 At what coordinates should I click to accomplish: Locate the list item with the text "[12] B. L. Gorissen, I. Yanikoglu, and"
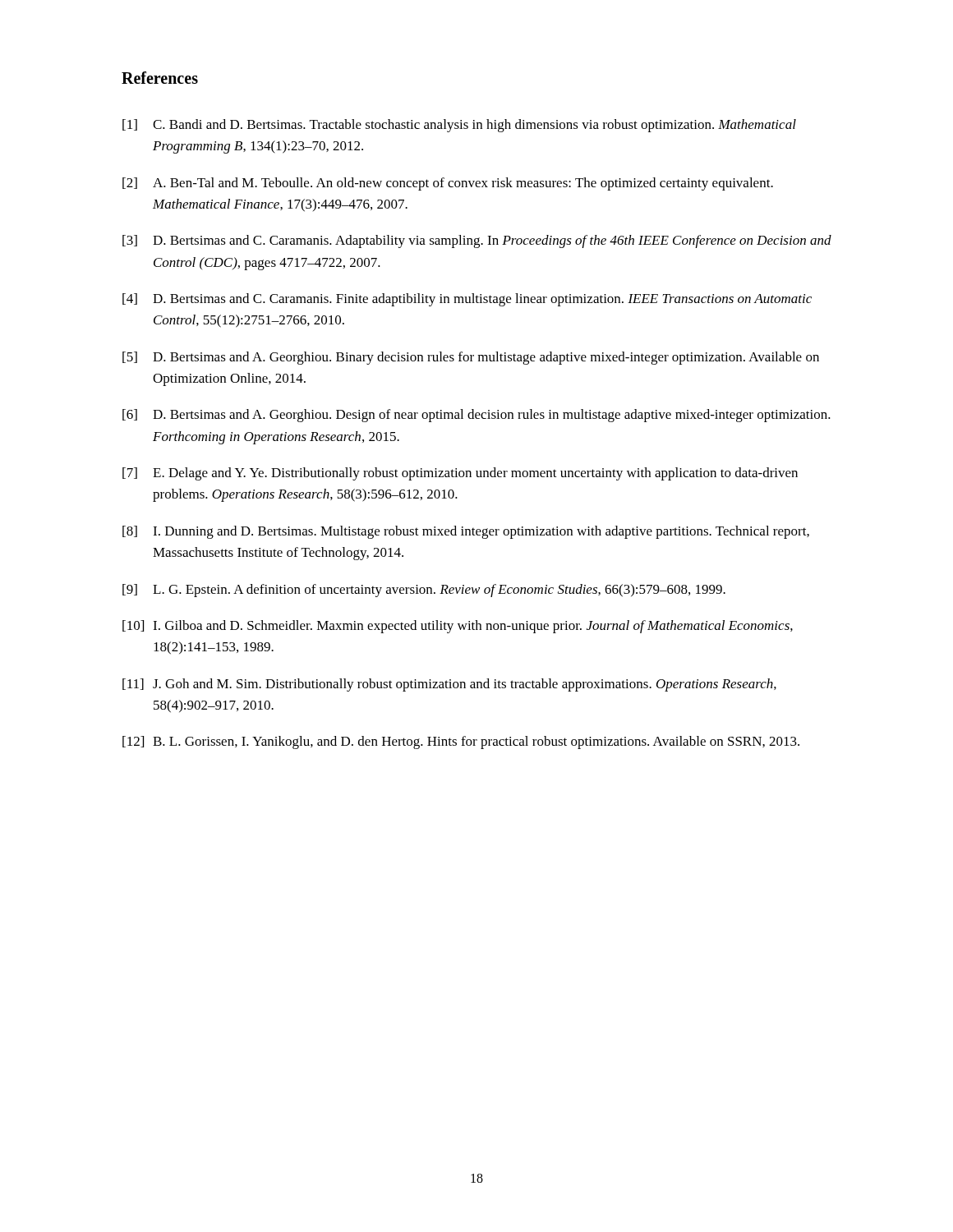(476, 742)
